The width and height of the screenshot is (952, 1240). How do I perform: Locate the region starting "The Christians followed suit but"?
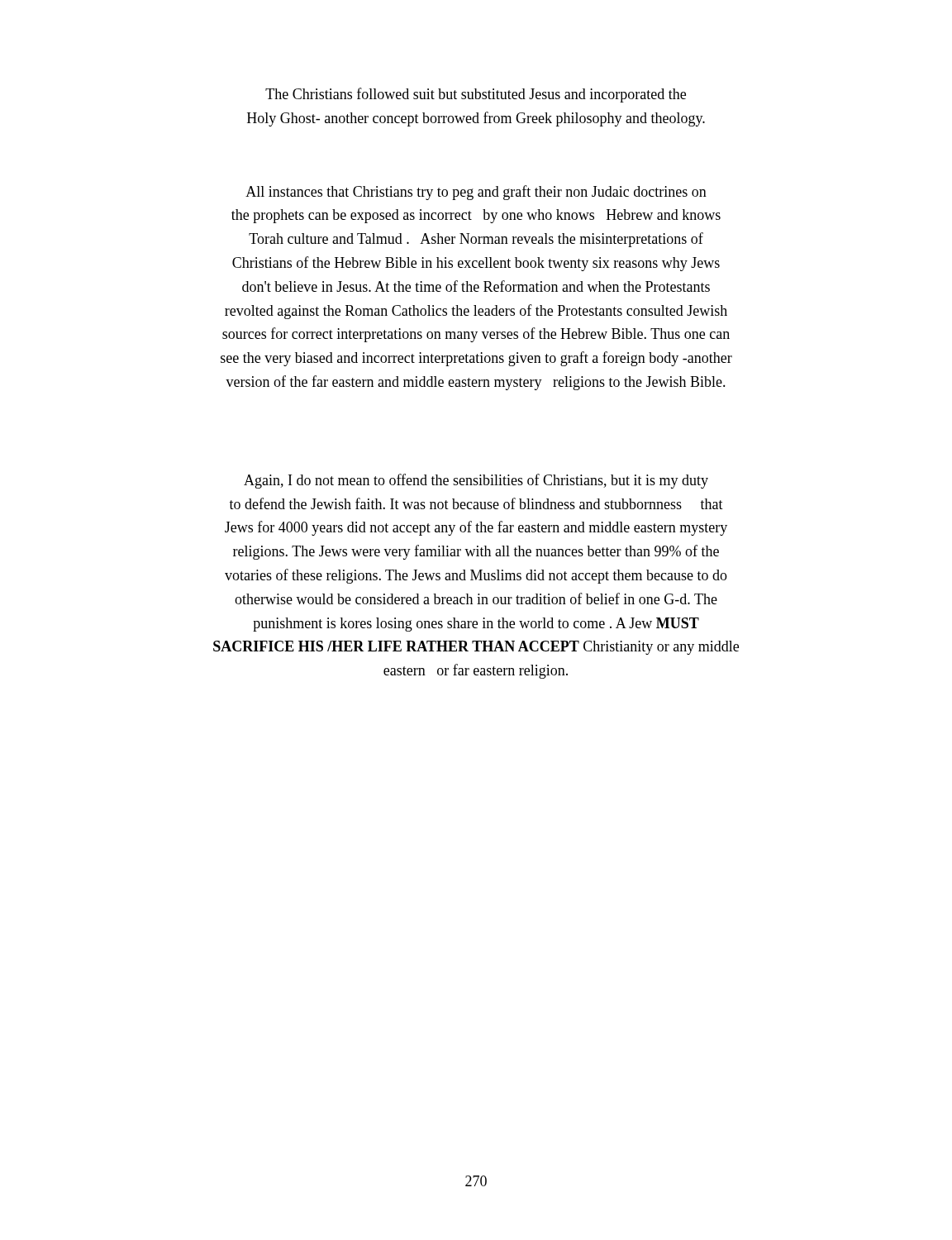(x=476, y=106)
